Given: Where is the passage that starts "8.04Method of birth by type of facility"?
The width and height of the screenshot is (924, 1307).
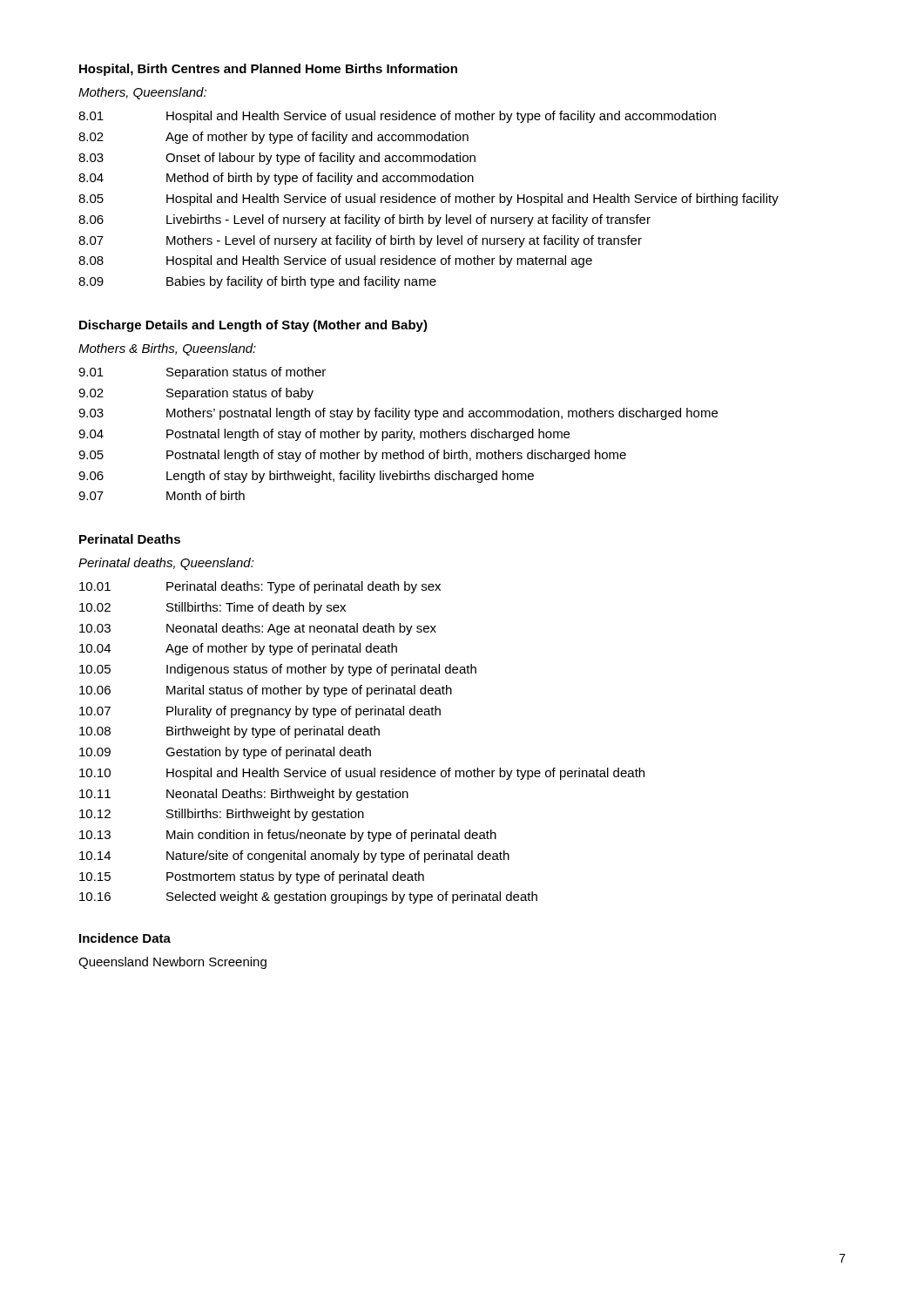Looking at the screenshot, I should (462, 178).
